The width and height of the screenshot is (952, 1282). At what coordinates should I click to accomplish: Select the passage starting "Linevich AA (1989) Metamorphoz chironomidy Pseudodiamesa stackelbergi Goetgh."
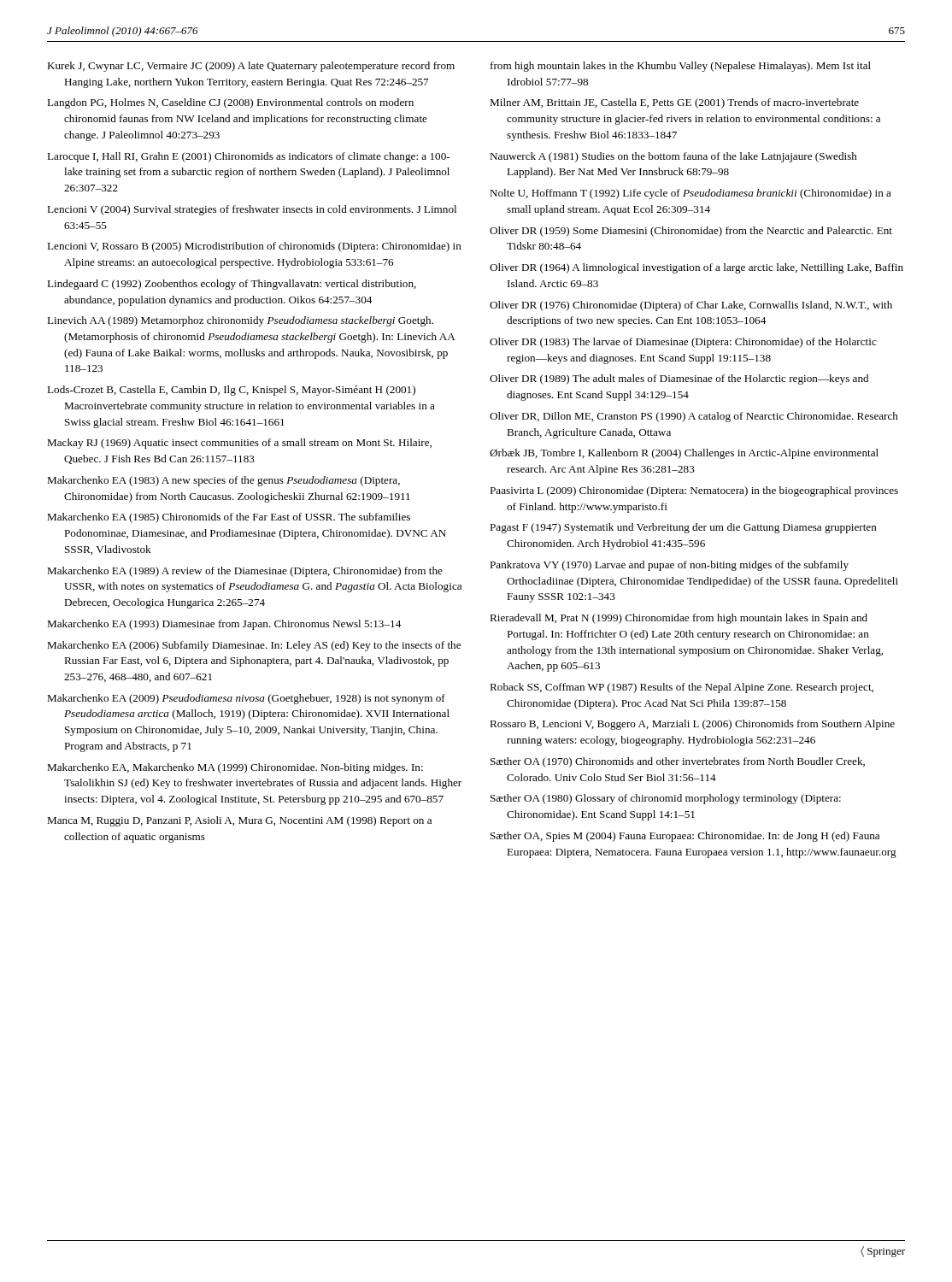251,344
